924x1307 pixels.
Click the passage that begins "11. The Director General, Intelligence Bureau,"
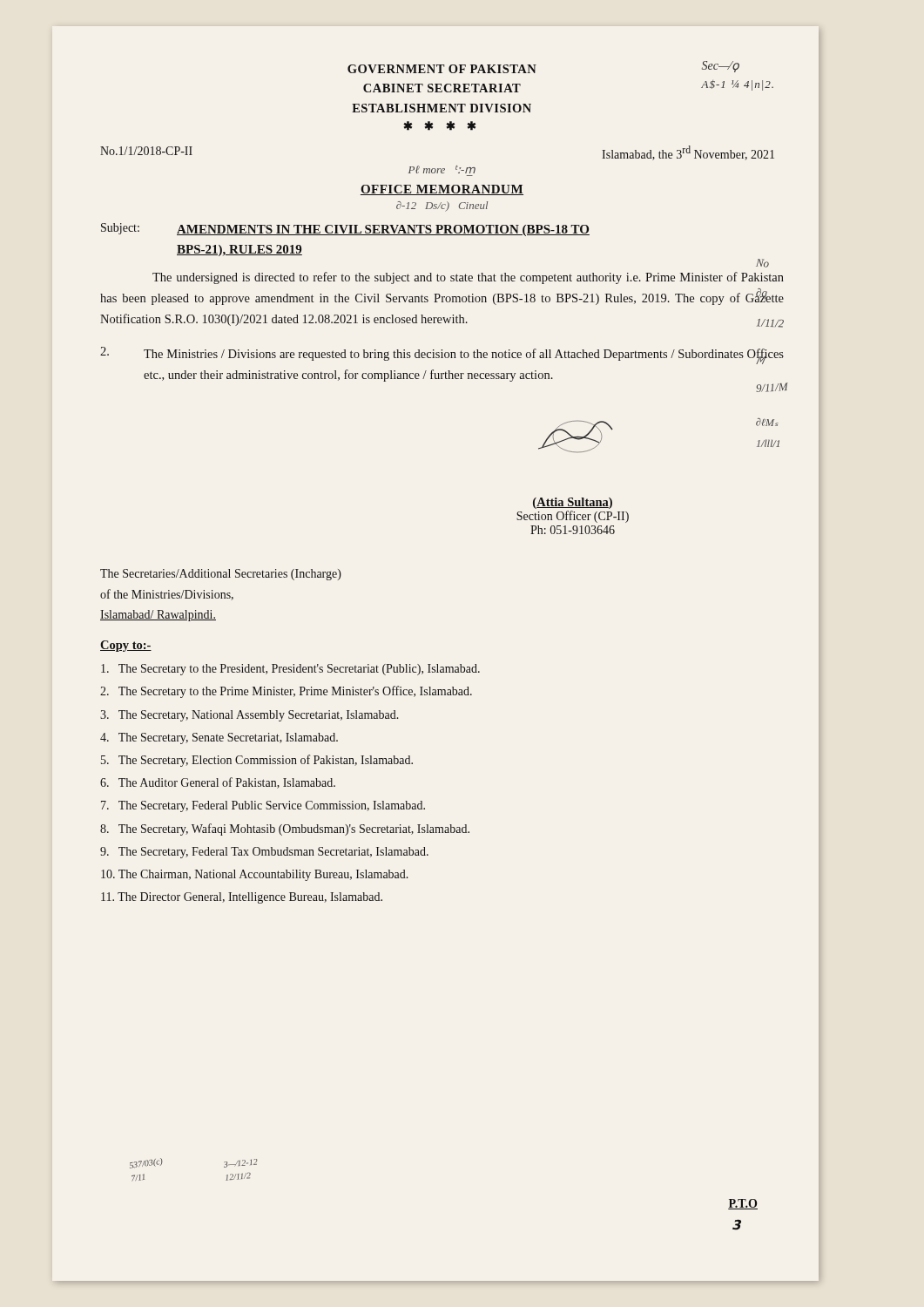click(242, 897)
